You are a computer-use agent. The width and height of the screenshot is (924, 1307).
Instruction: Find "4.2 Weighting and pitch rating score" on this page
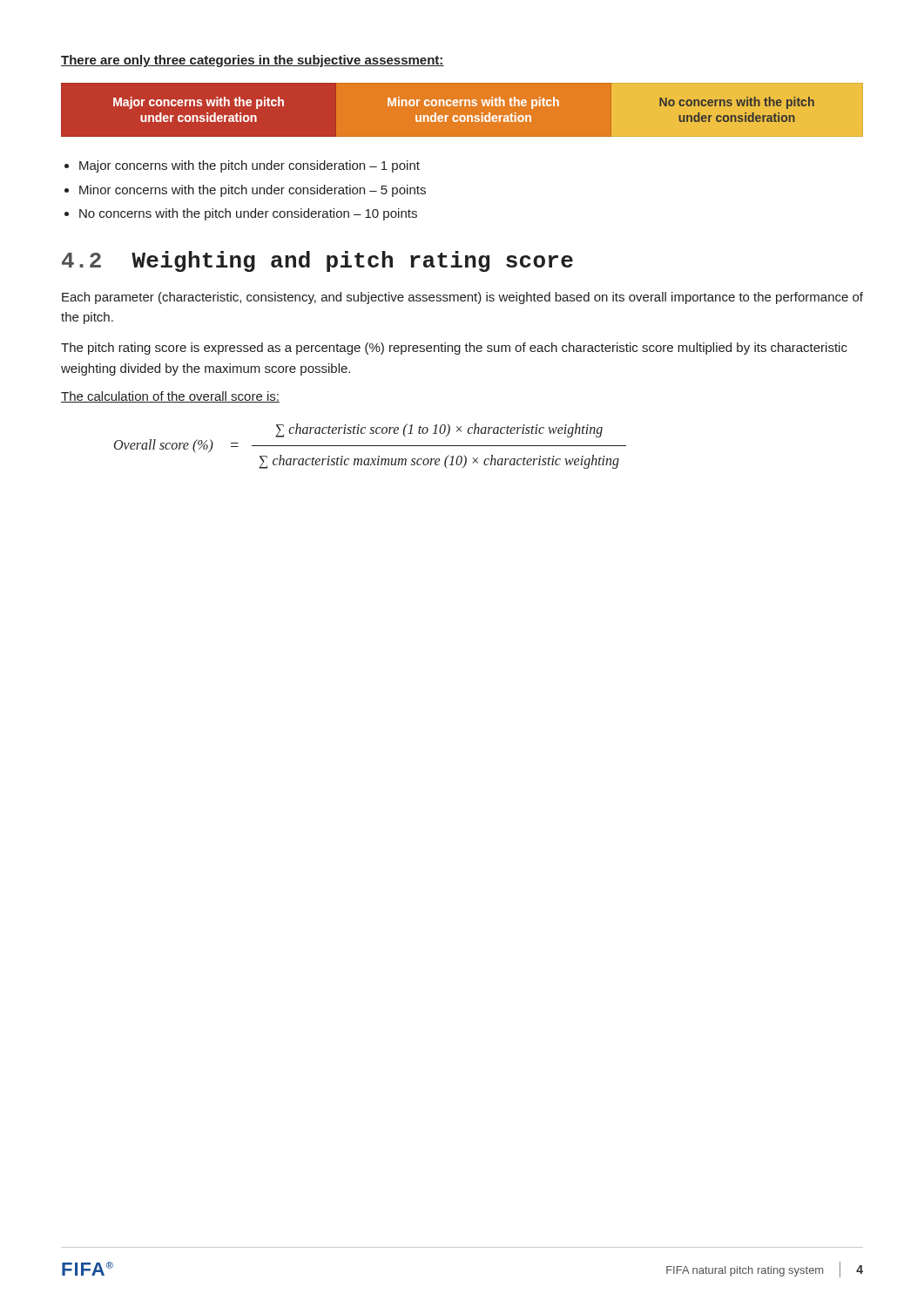pos(317,261)
